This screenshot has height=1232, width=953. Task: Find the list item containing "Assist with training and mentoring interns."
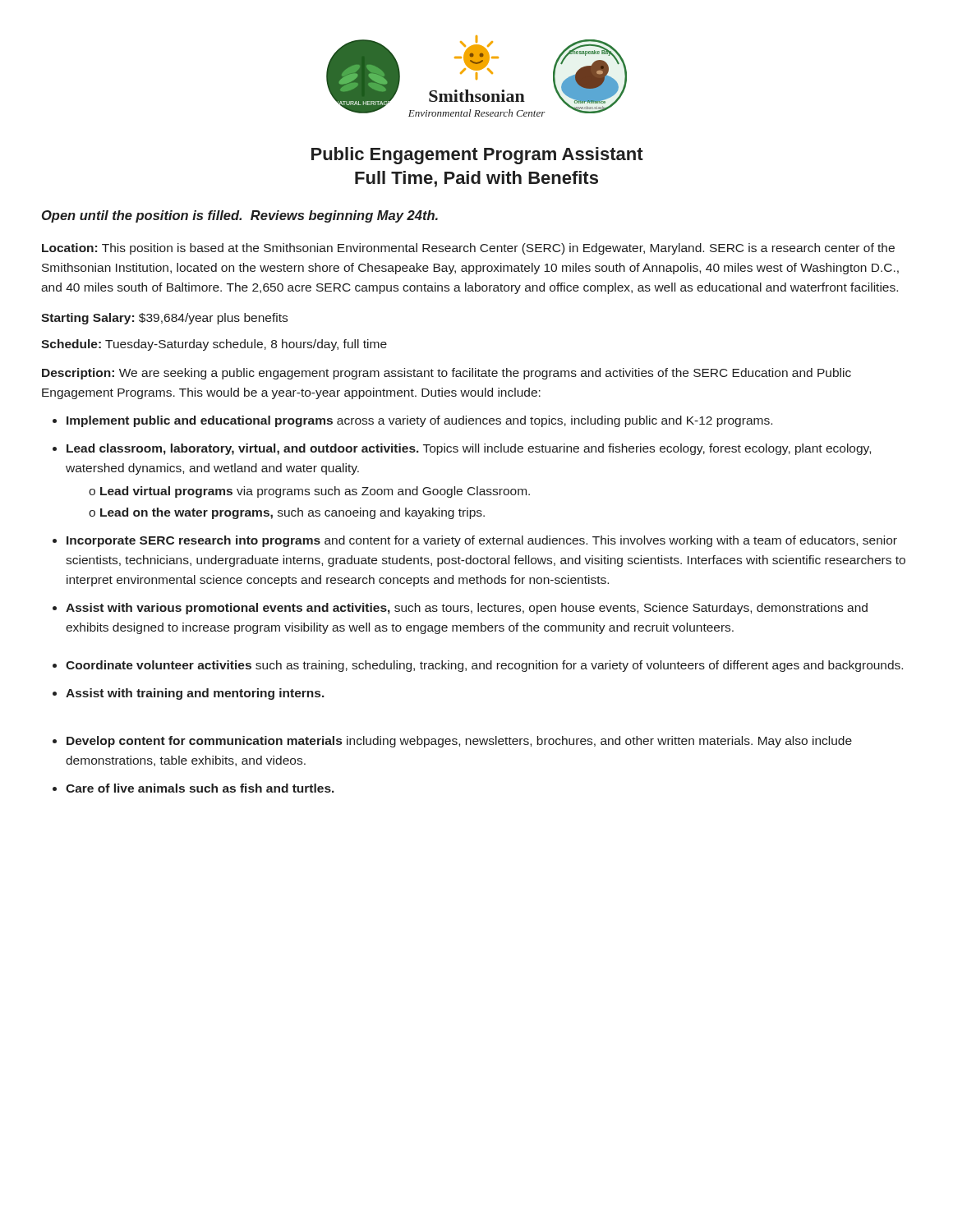point(195,693)
